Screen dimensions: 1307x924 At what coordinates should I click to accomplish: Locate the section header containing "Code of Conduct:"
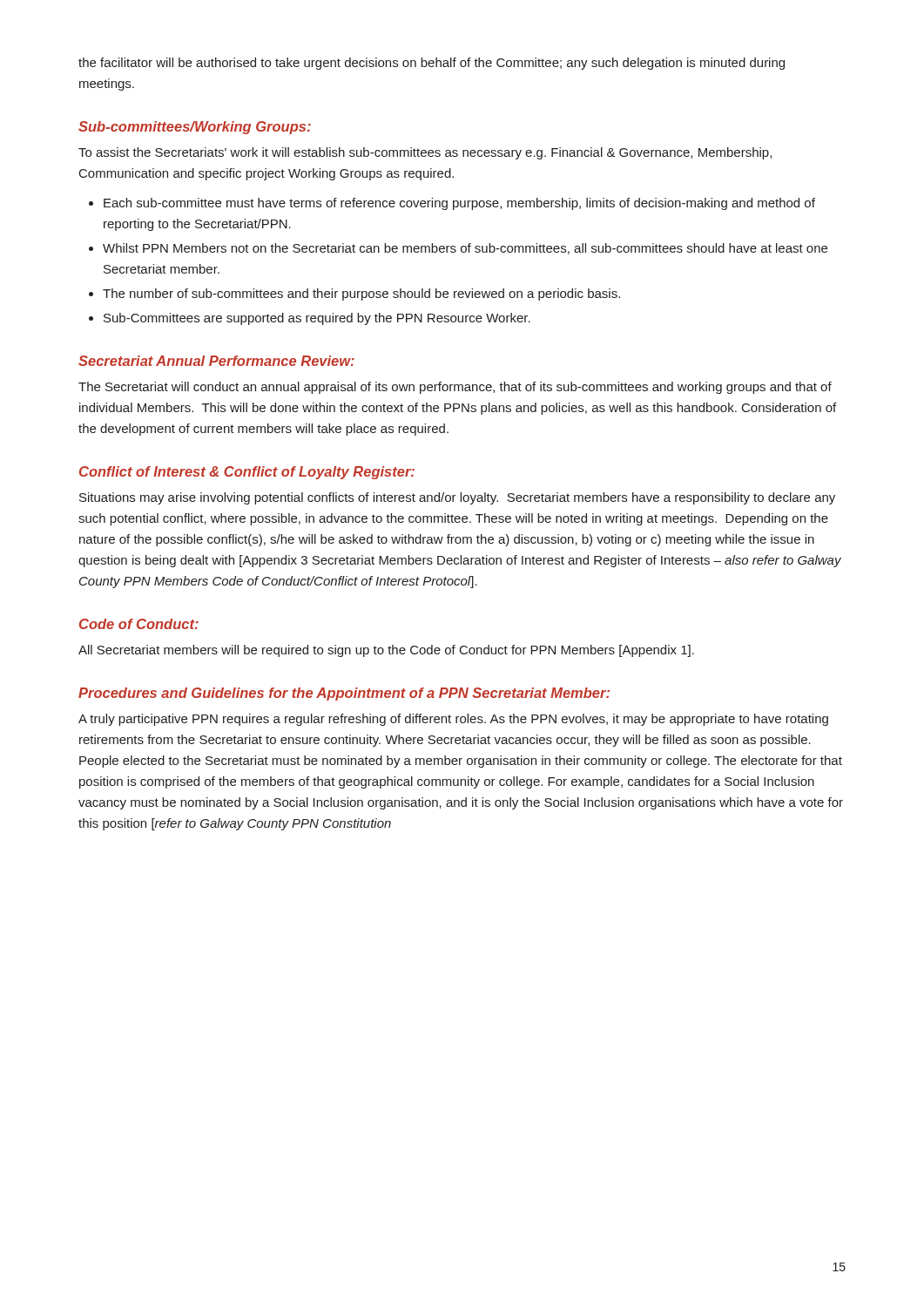click(139, 624)
